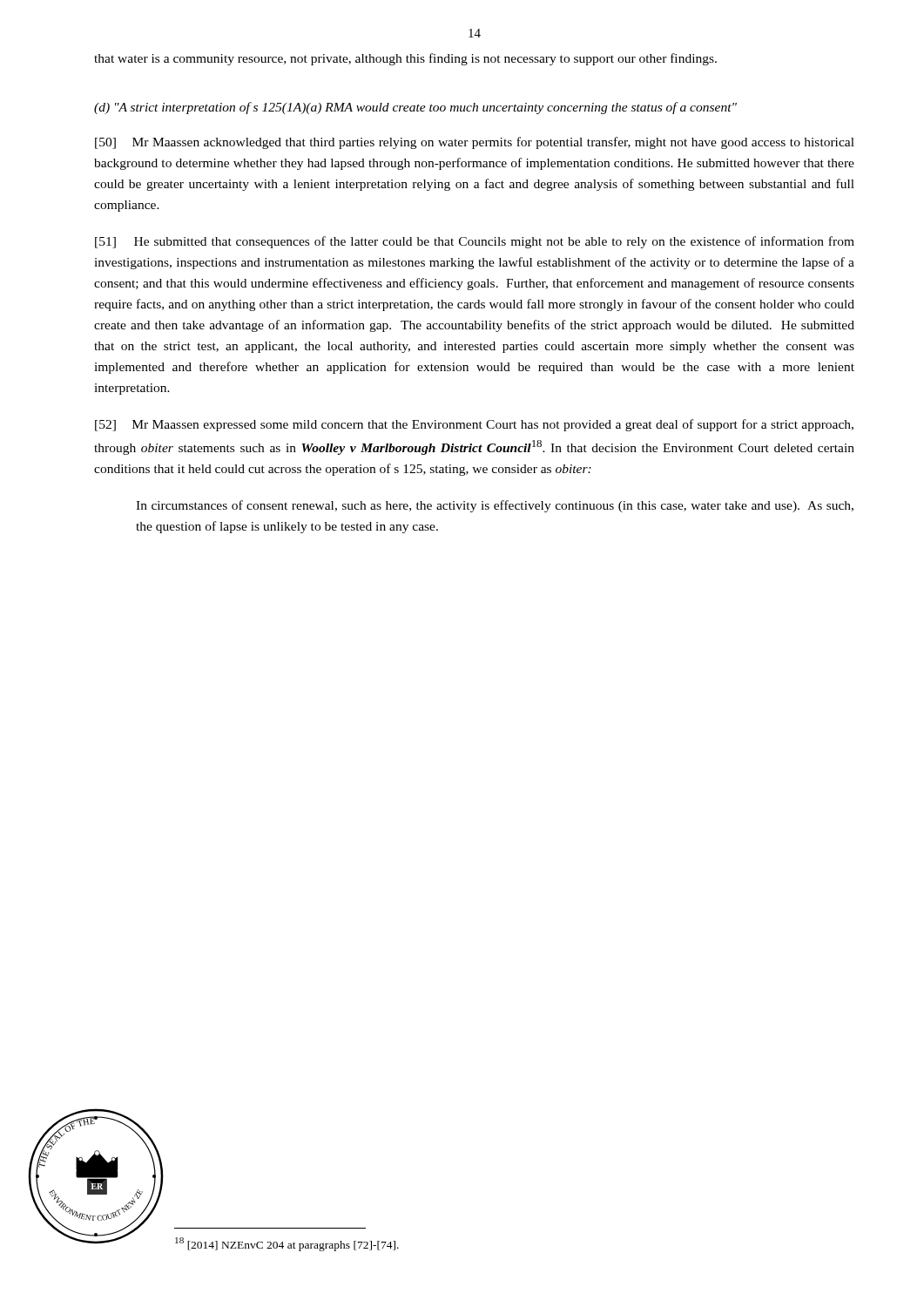Image resolution: width=924 pixels, height=1307 pixels.
Task: Navigate to the text starting "that water is a community resource, not"
Action: point(406,58)
